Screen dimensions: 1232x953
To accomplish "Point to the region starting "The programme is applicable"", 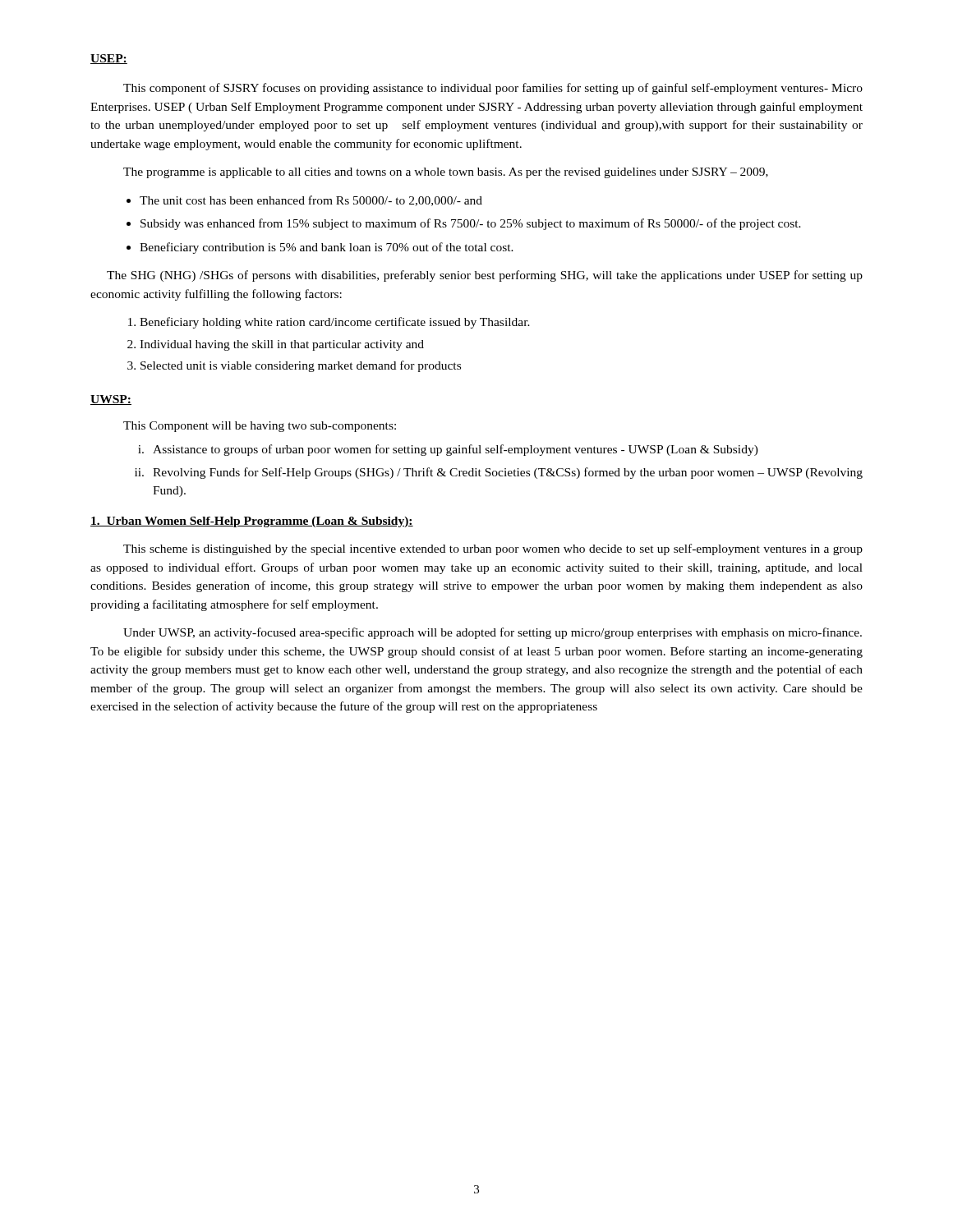I will point(446,172).
